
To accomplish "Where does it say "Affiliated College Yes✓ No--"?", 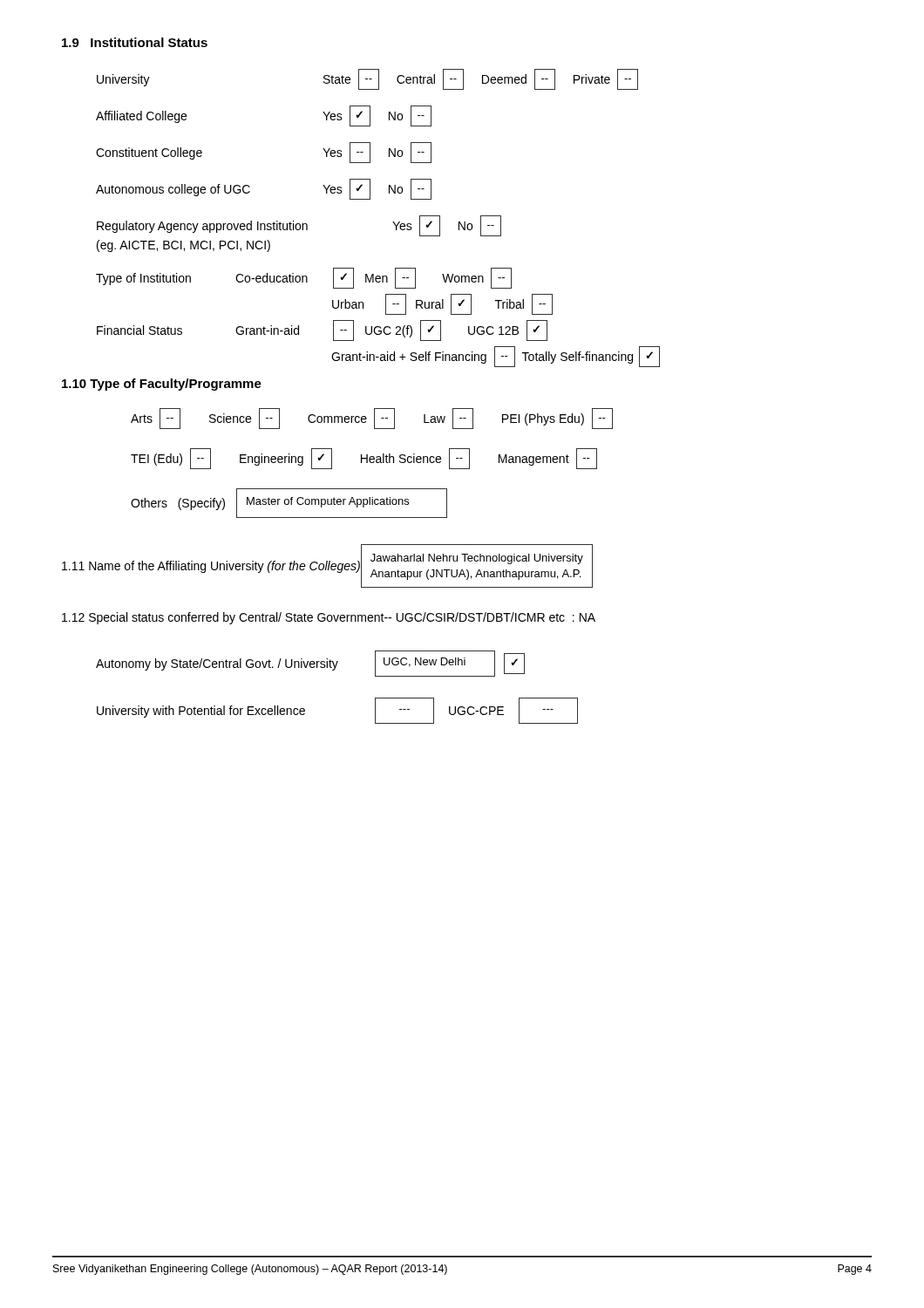I will [138, 115].
